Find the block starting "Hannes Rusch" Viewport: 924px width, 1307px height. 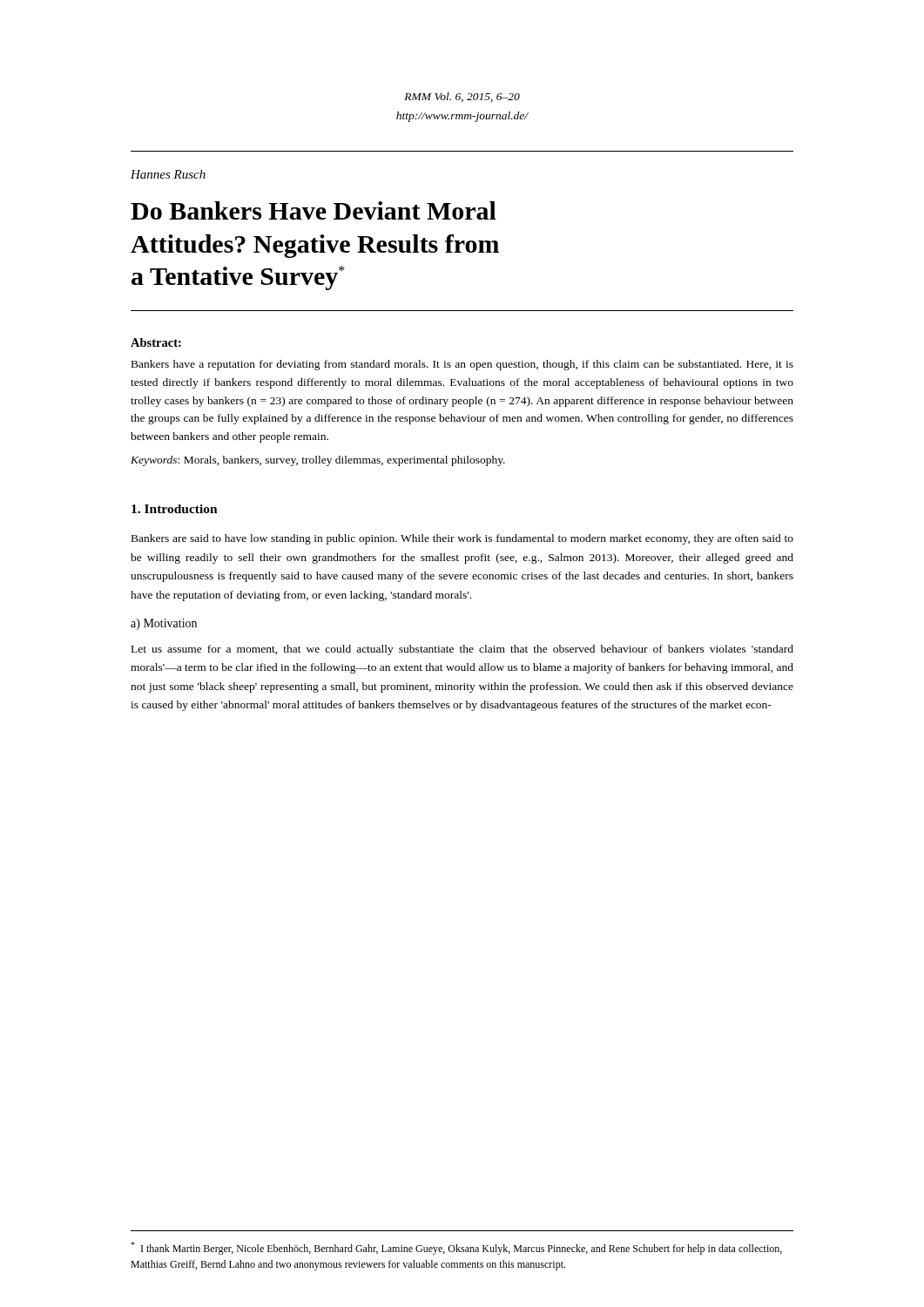pos(168,174)
